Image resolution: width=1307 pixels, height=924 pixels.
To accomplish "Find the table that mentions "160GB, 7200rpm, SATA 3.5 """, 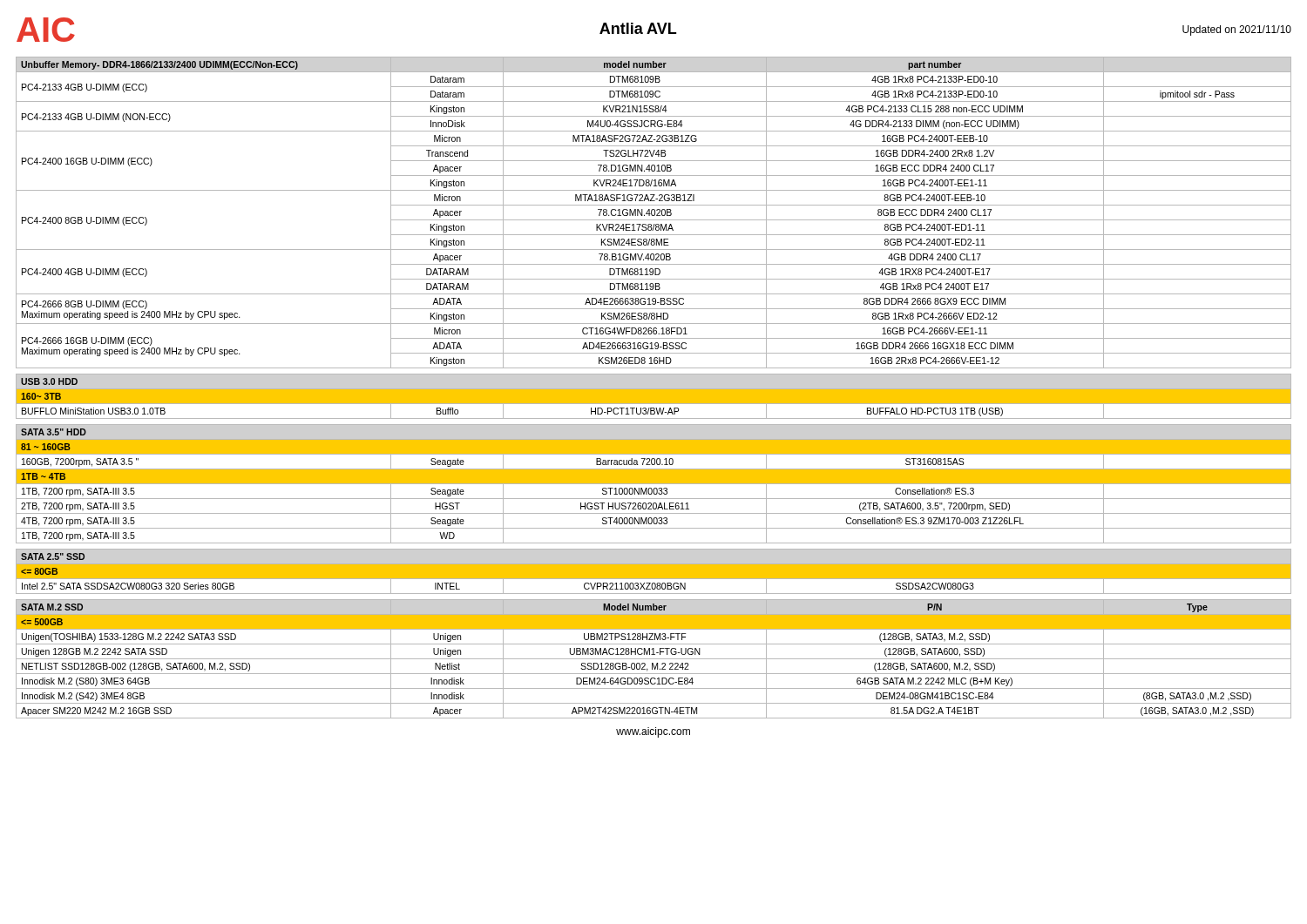I will pos(654,484).
